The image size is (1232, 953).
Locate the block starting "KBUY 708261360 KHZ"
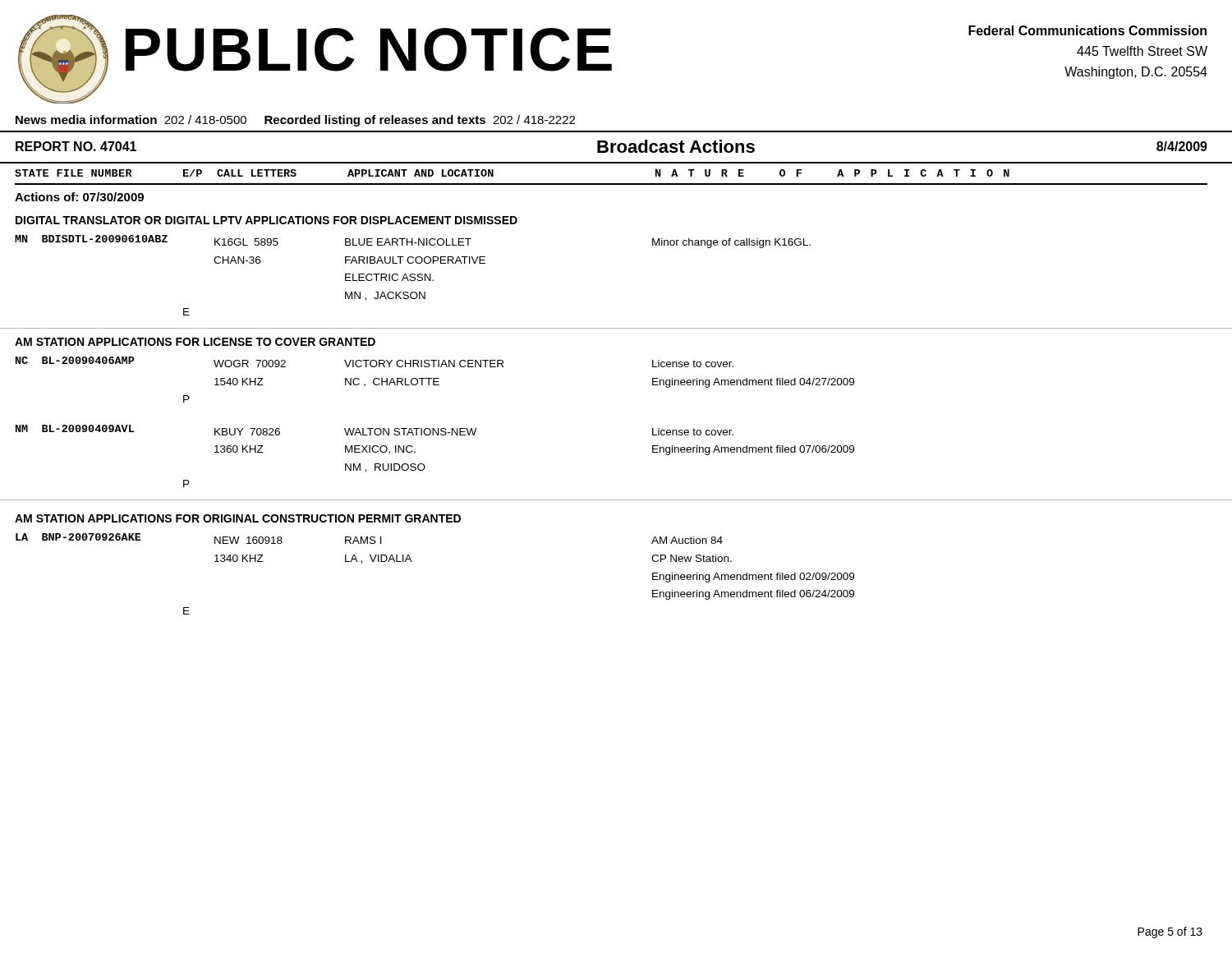[x=247, y=440]
